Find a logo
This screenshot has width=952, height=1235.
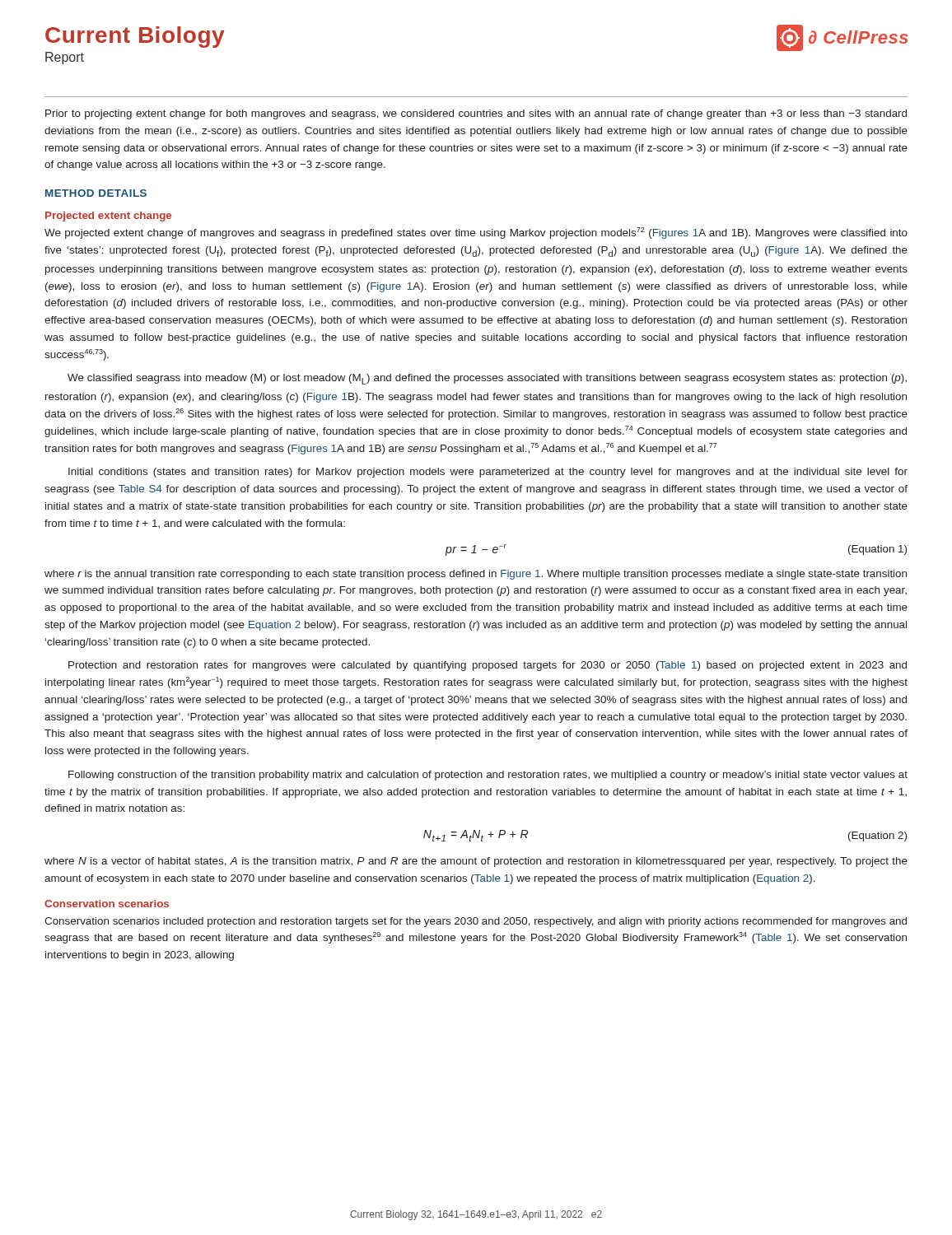(x=843, y=38)
